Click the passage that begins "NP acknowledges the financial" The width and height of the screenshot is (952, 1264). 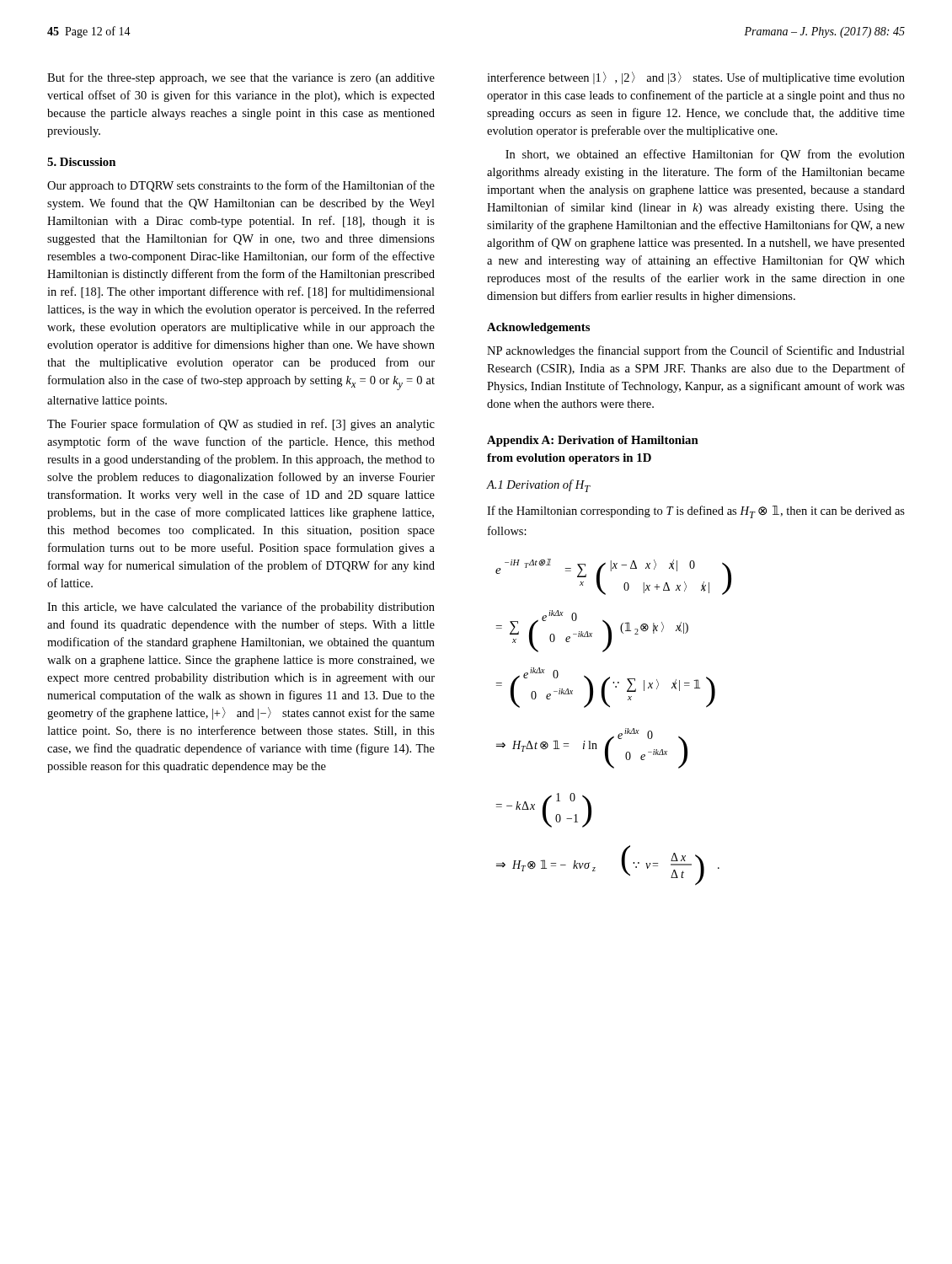(x=696, y=377)
